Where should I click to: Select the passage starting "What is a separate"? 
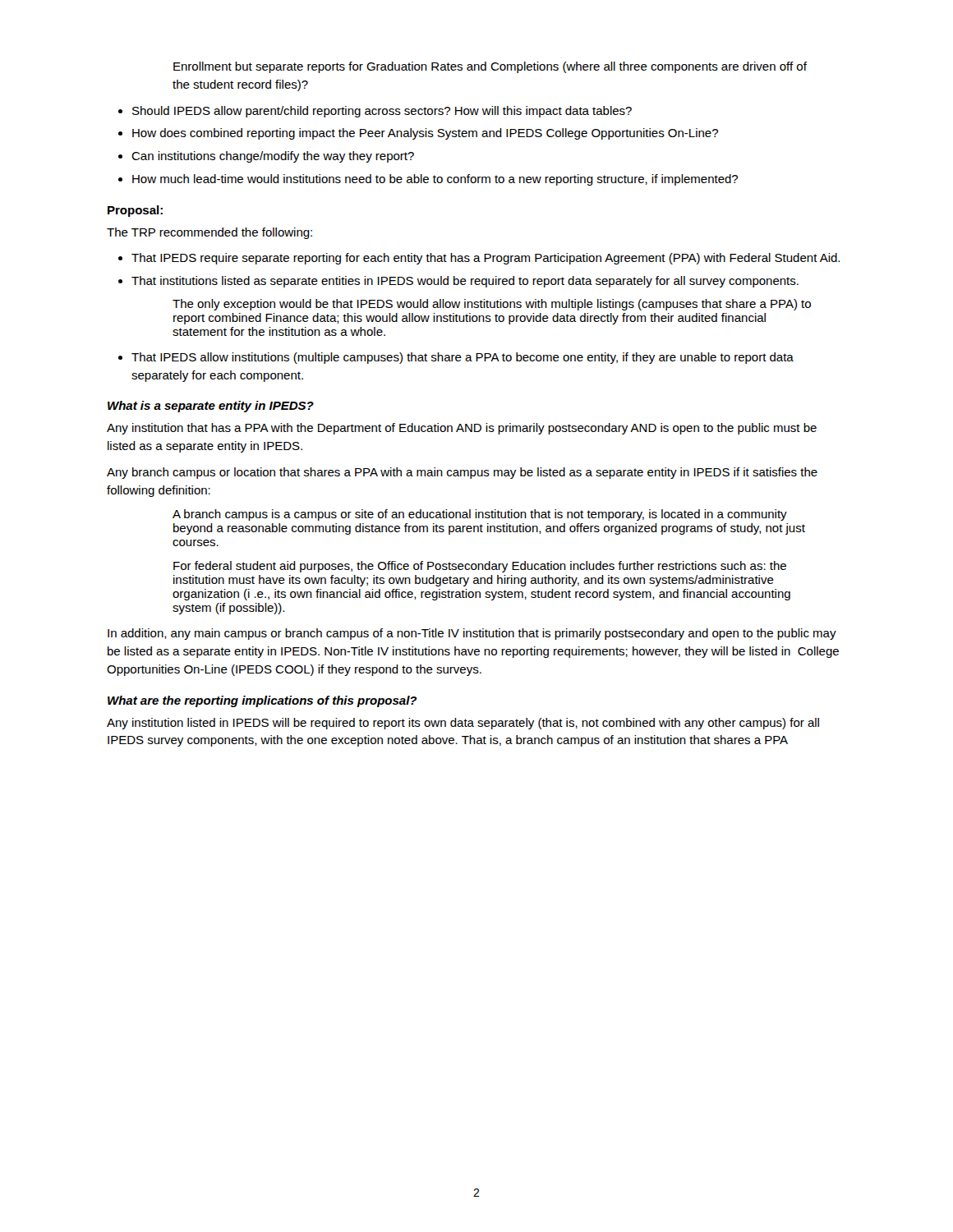210,406
